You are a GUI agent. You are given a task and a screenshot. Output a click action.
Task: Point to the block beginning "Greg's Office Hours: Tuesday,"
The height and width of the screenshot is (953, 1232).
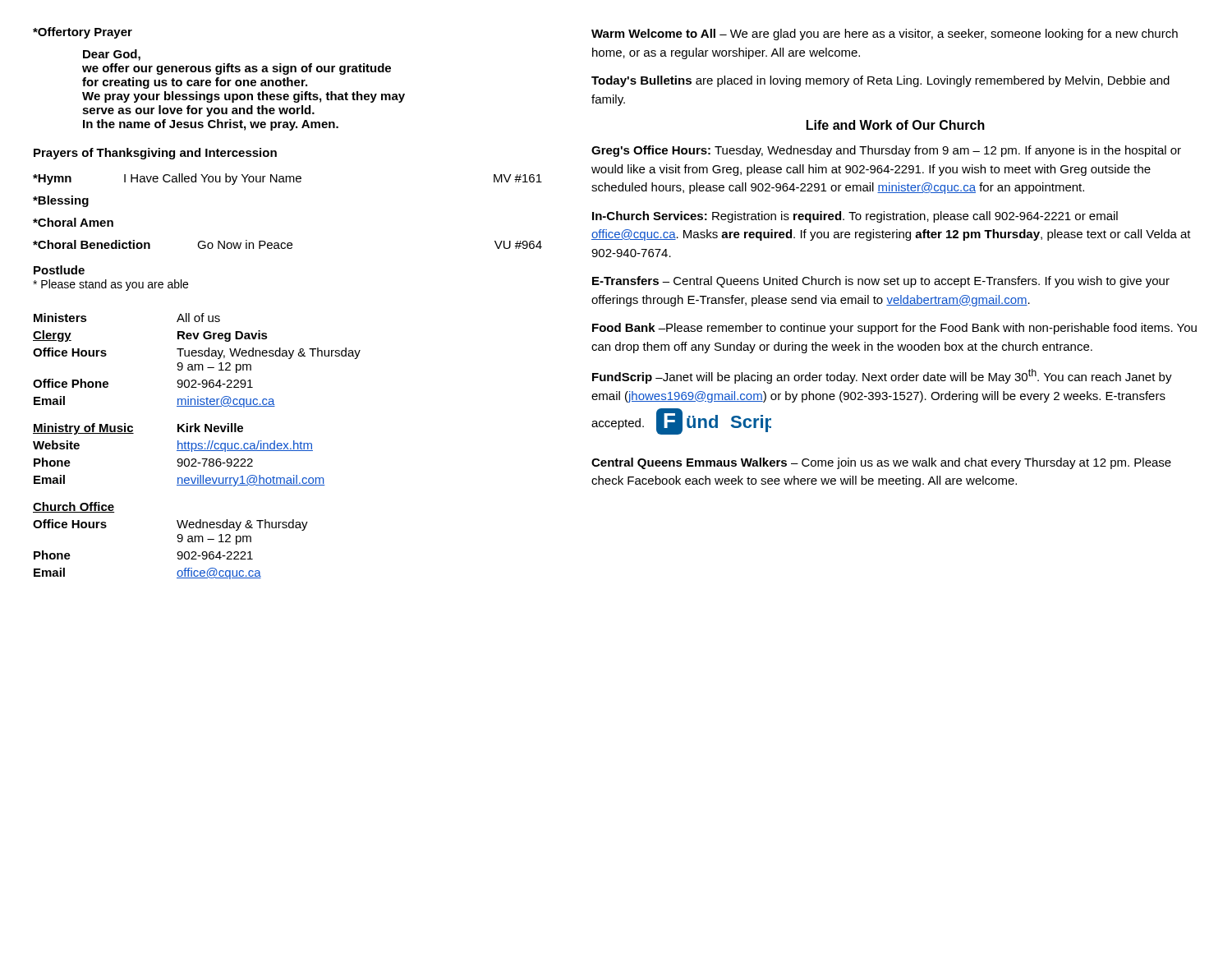(895, 169)
